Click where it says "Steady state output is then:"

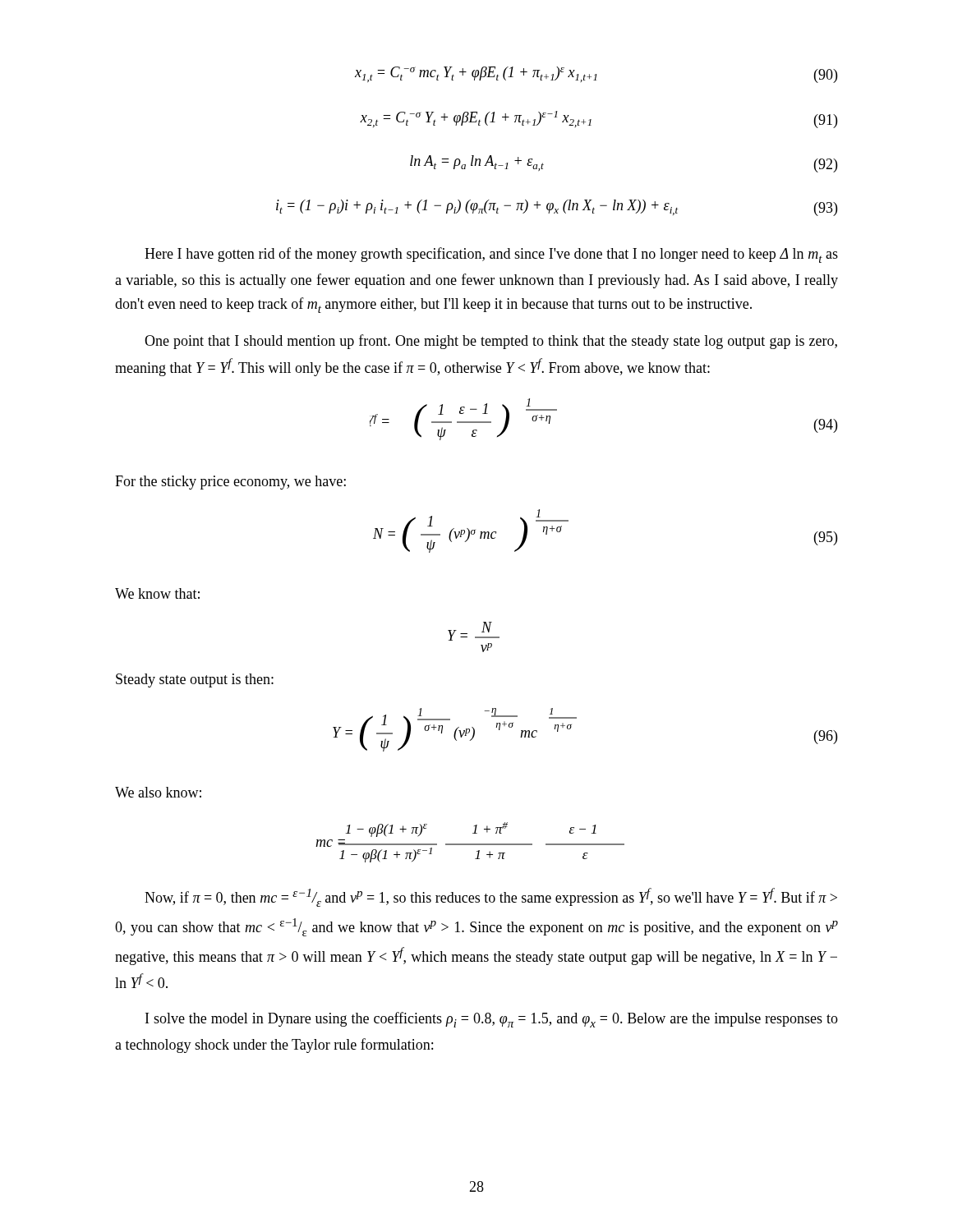(x=195, y=680)
